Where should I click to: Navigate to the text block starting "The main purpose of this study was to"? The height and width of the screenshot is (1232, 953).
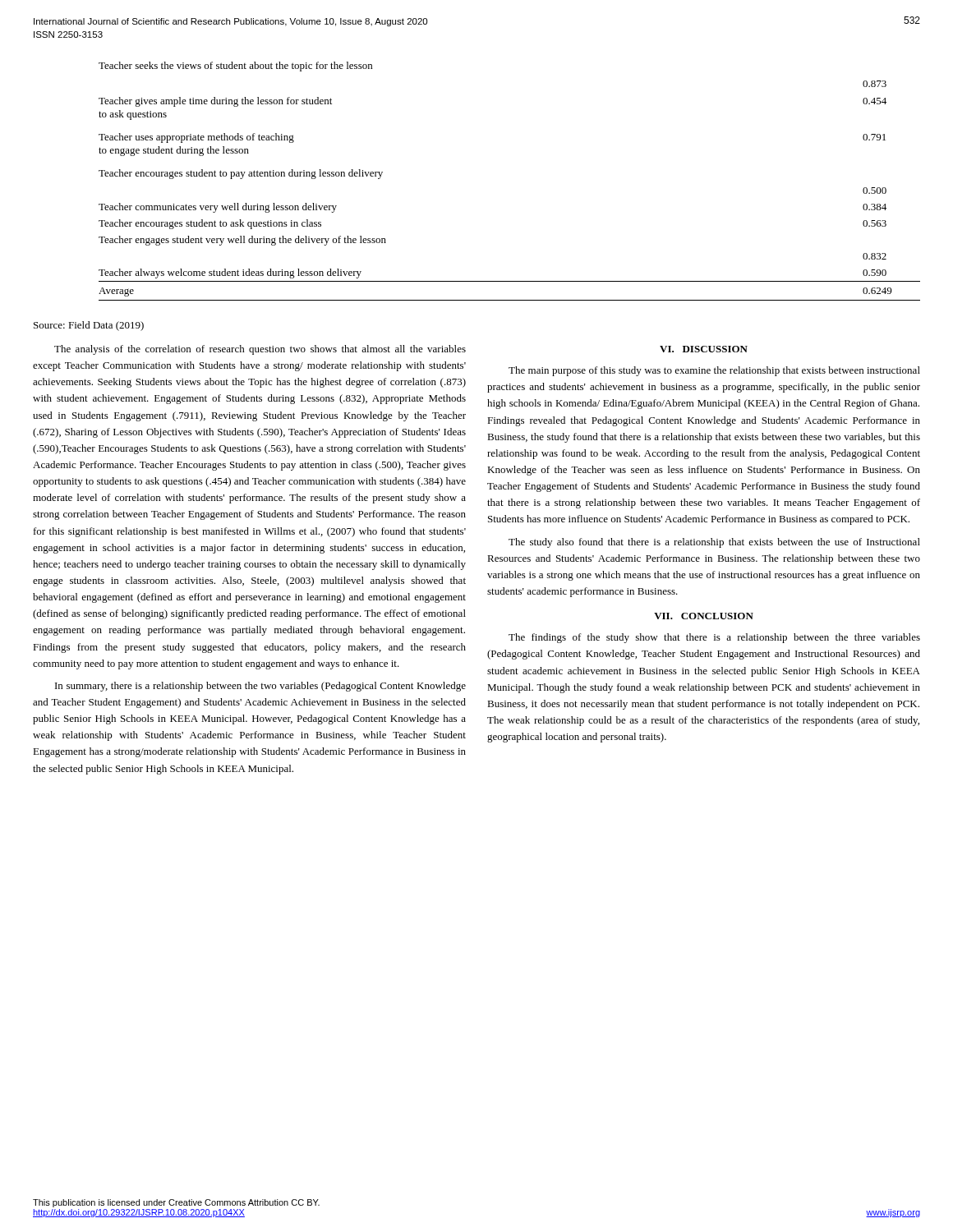coord(704,481)
